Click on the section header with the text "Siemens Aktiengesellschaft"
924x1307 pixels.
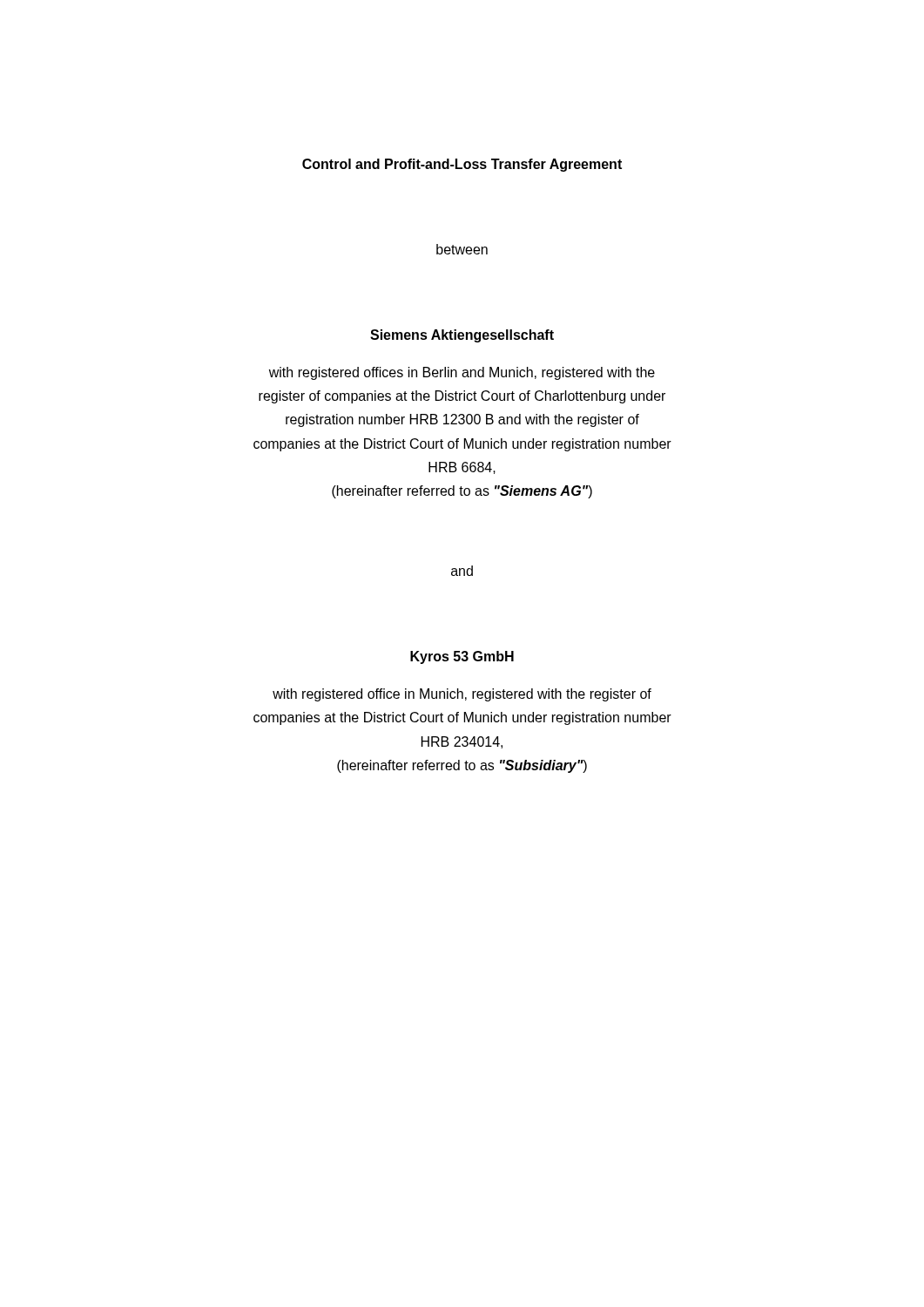pyautogui.click(x=462, y=335)
